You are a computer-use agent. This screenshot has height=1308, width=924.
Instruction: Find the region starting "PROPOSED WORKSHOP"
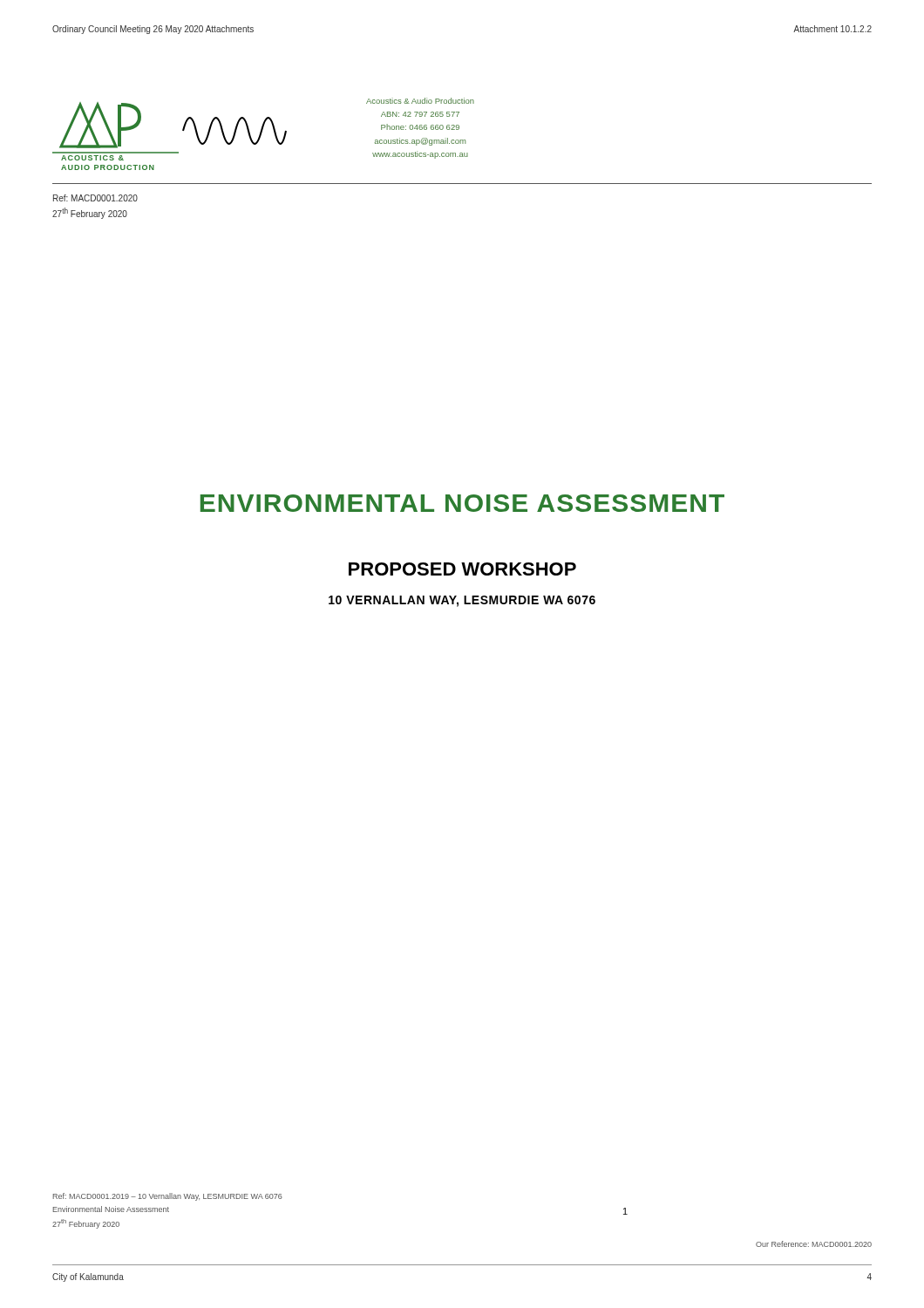[462, 569]
